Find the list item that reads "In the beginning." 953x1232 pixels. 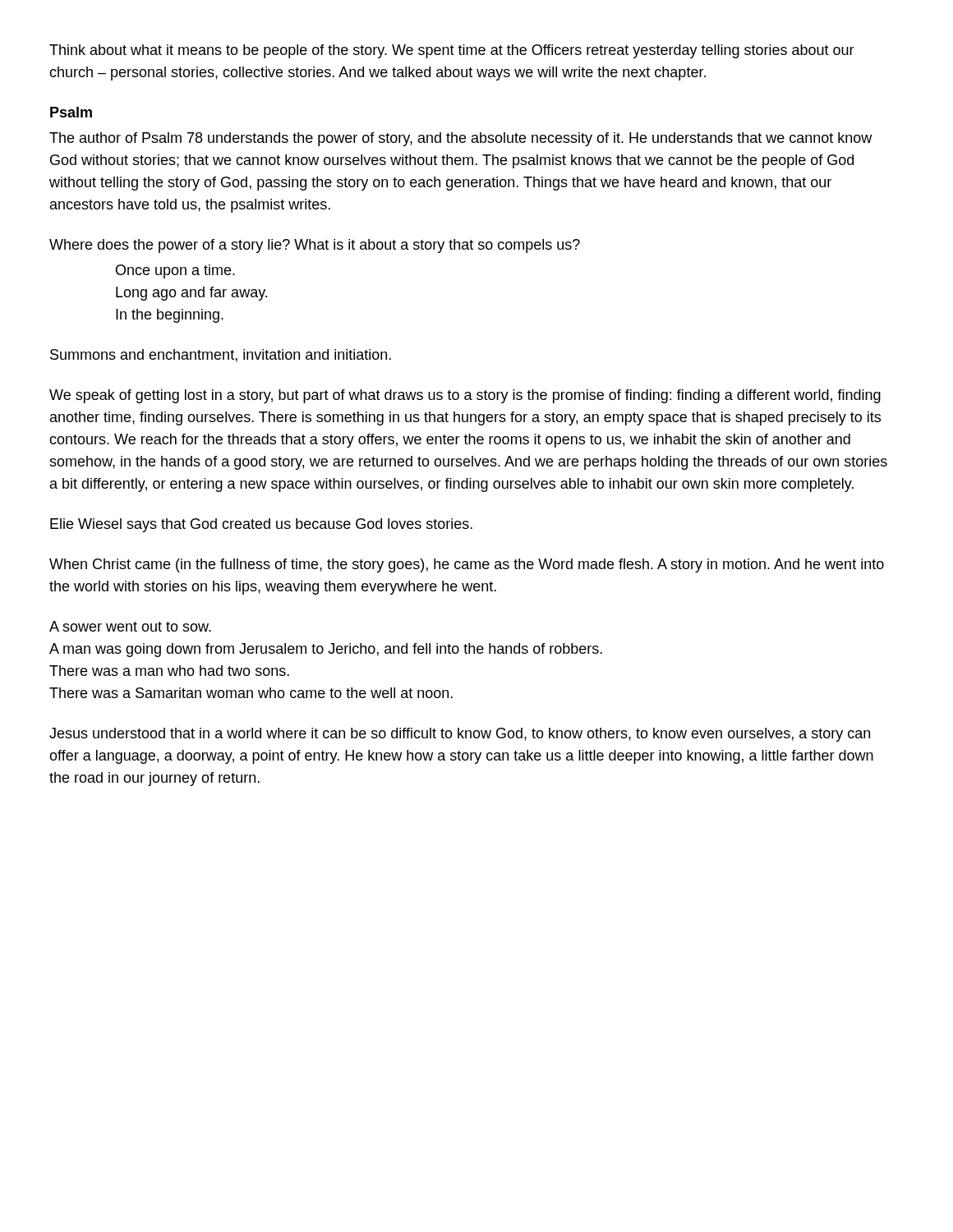[x=170, y=315]
